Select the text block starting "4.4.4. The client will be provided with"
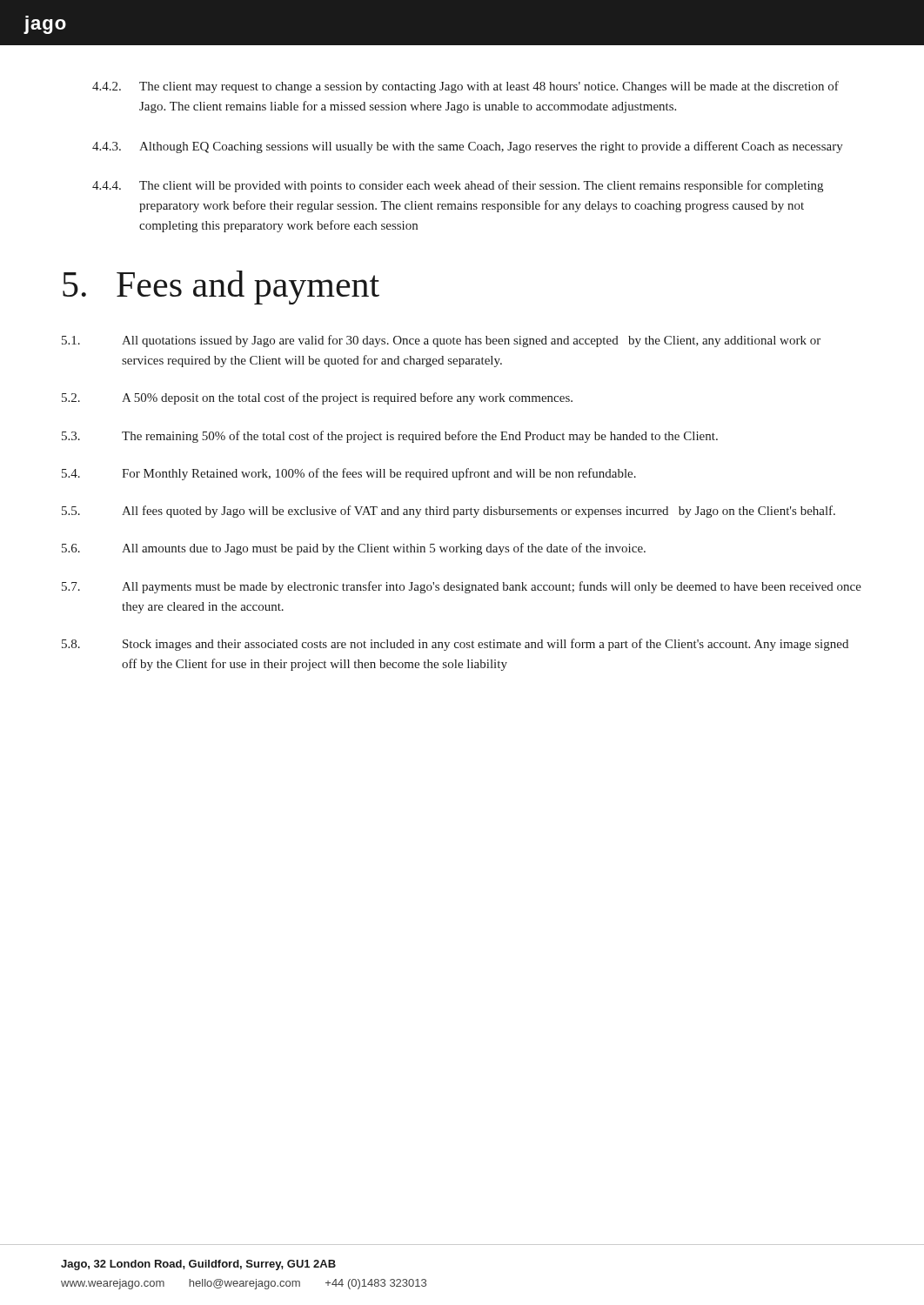Screen dimensions: 1305x924 462,206
